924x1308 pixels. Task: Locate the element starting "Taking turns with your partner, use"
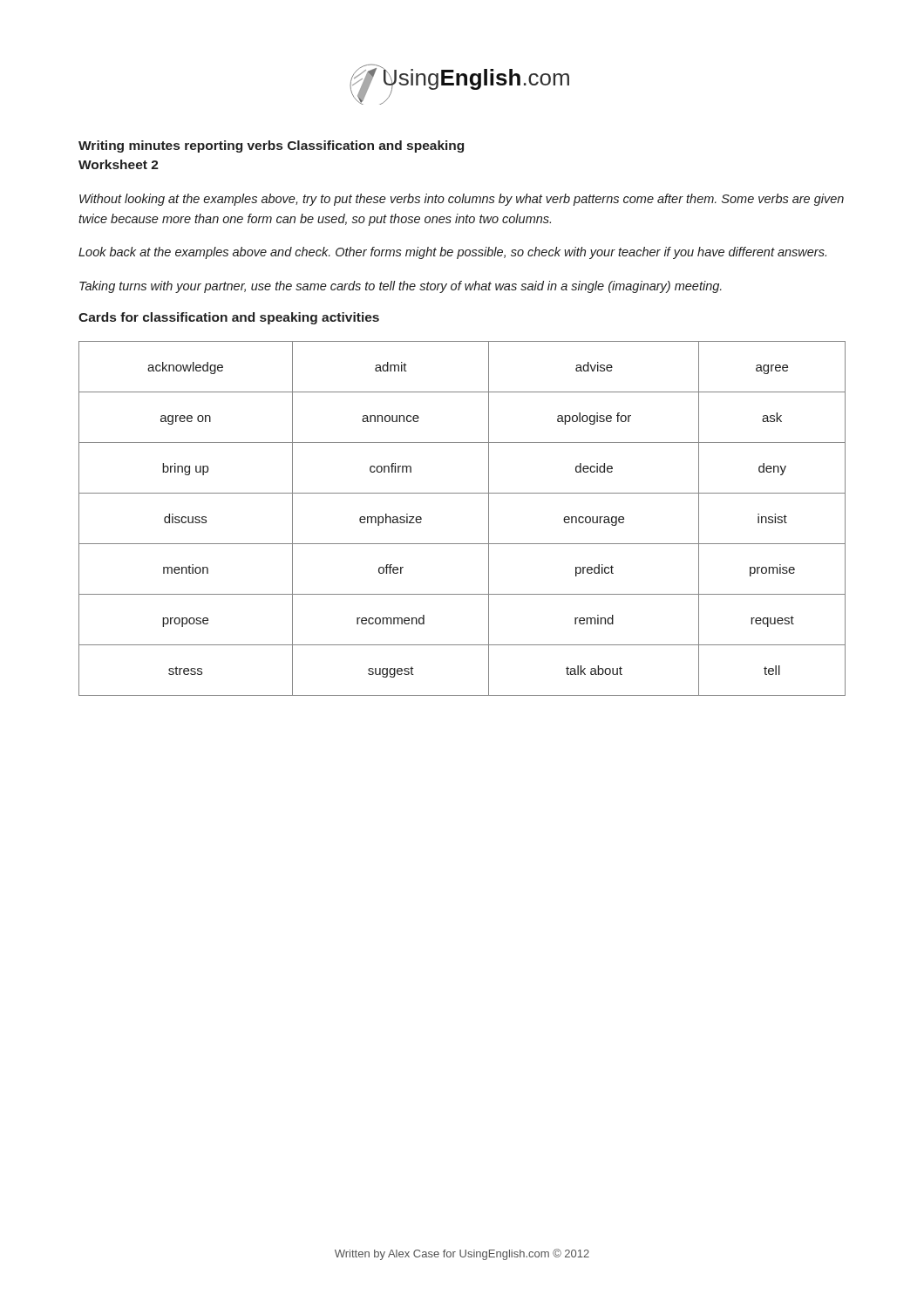[x=401, y=286]
